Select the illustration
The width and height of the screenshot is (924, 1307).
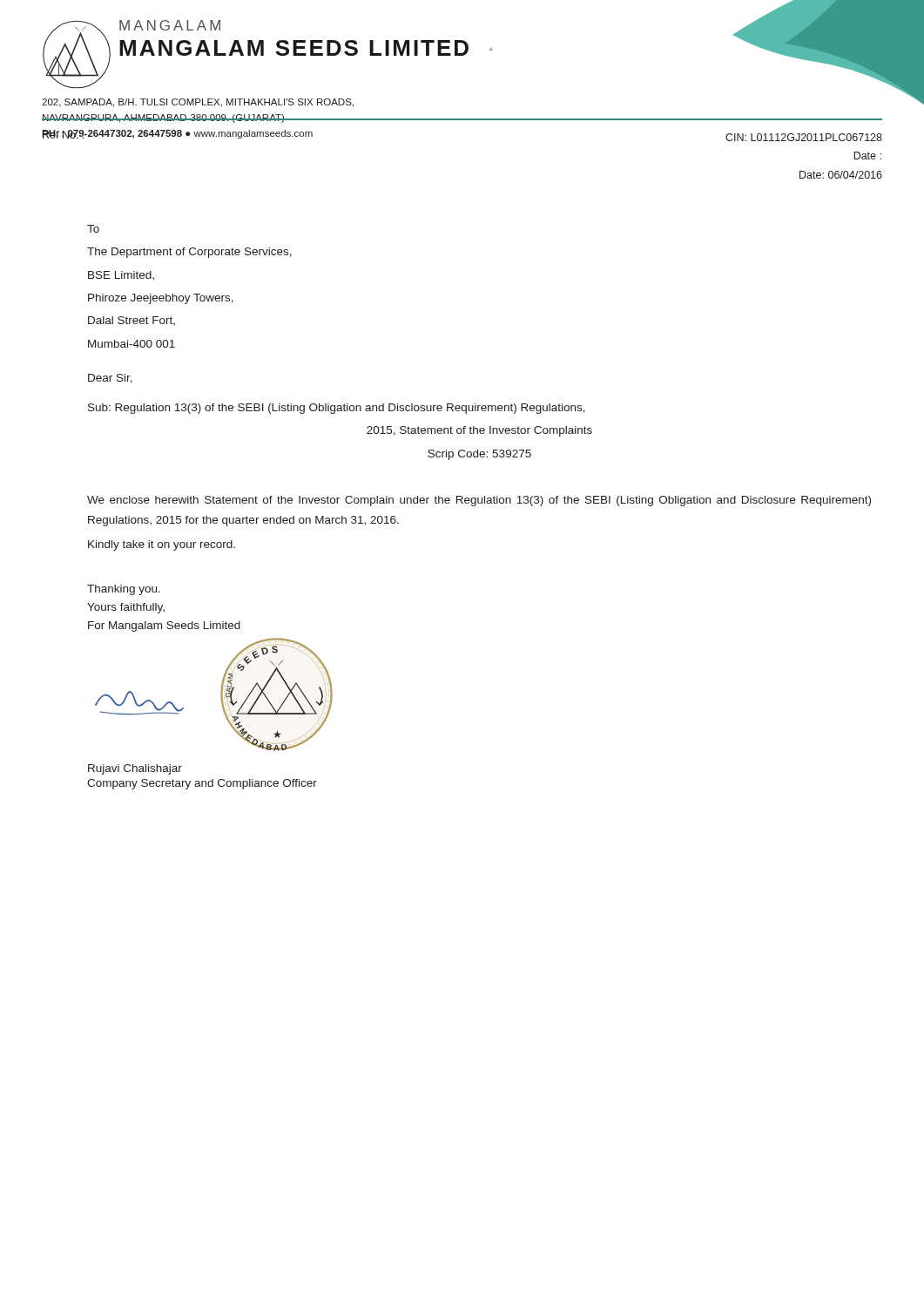(x=277, y=696)
